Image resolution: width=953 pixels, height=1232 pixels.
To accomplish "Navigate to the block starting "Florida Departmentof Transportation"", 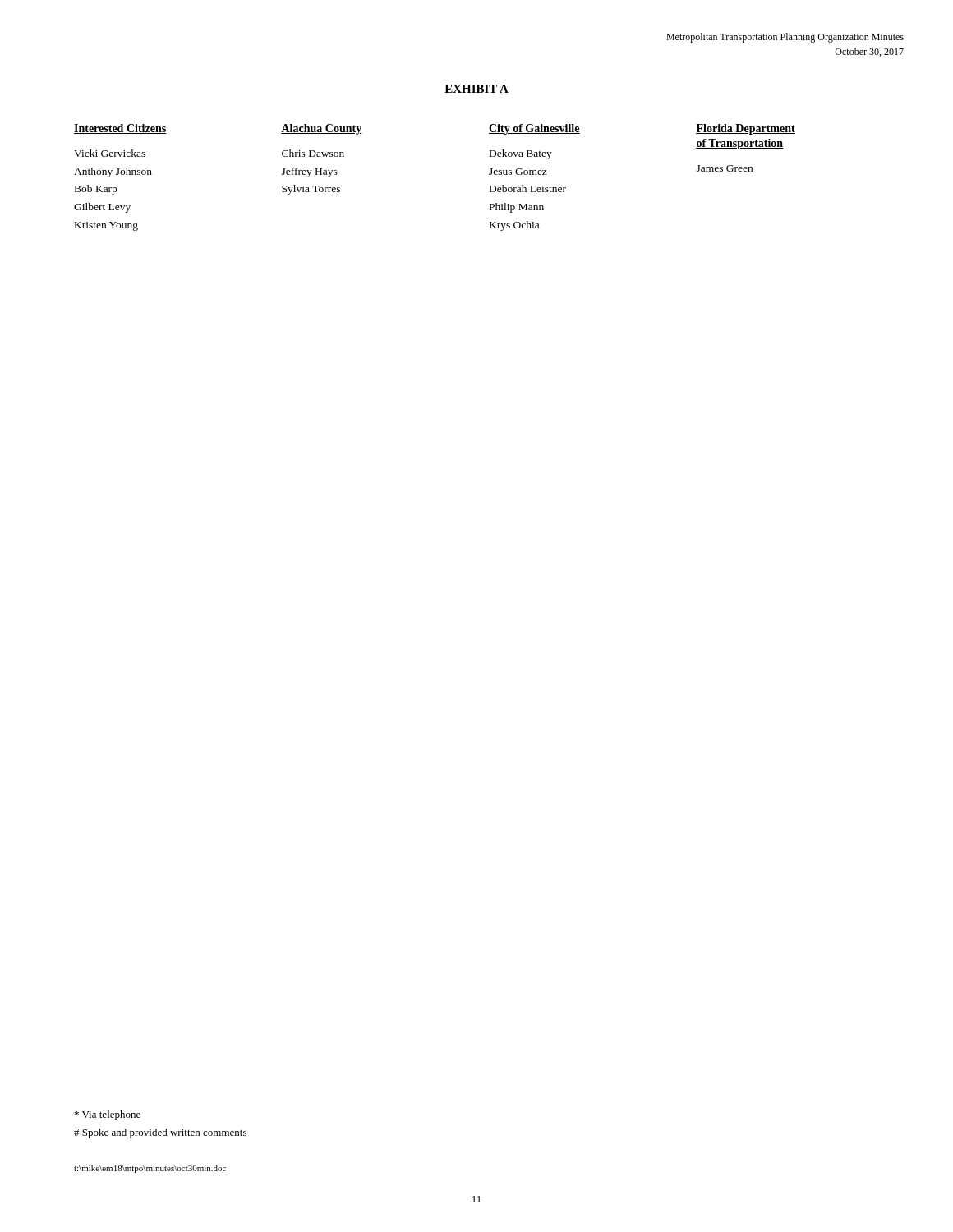I will 746,136.
